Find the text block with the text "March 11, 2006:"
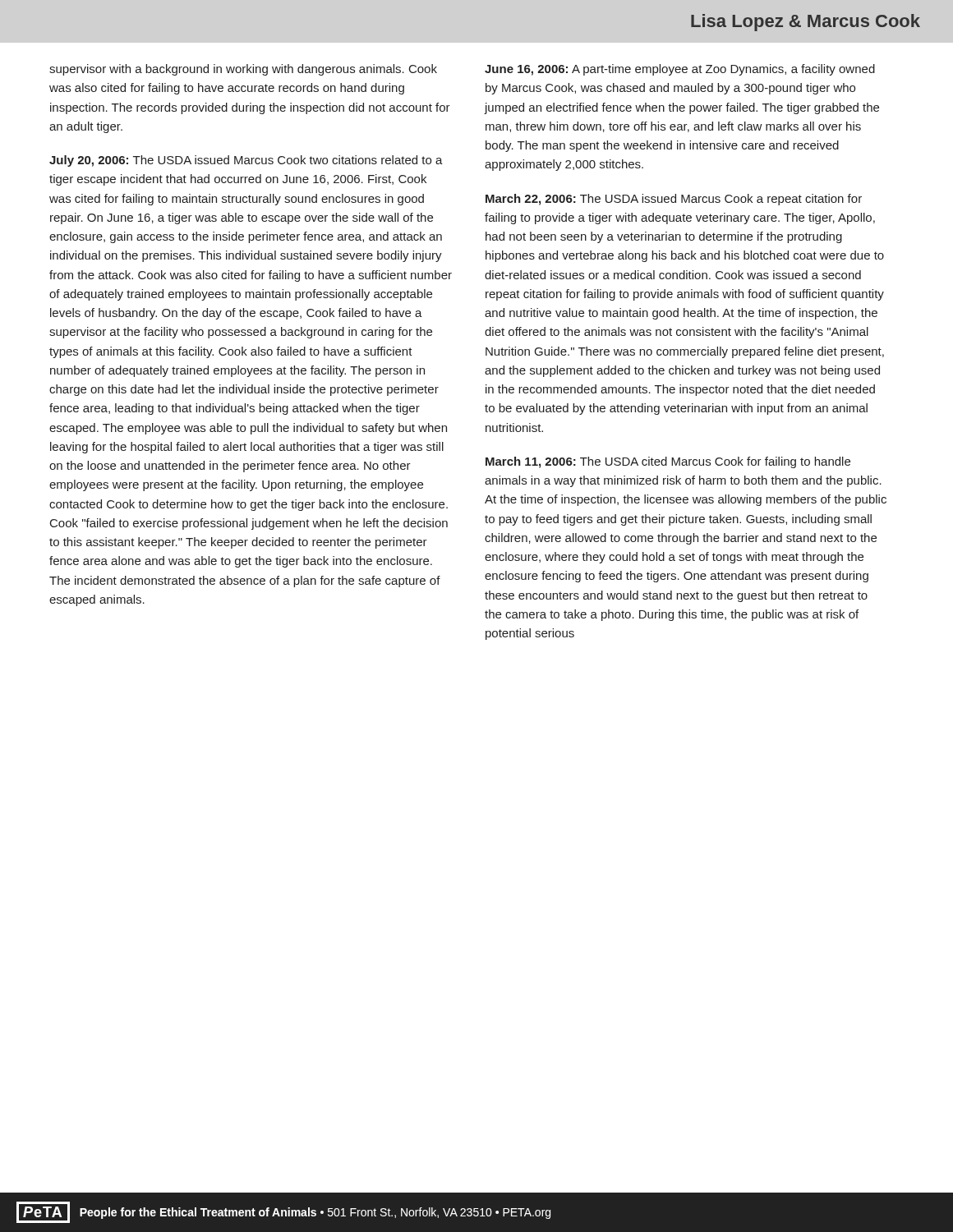Image resolution: width=953 pixels, height=1232 pixels. pos(686,547)
